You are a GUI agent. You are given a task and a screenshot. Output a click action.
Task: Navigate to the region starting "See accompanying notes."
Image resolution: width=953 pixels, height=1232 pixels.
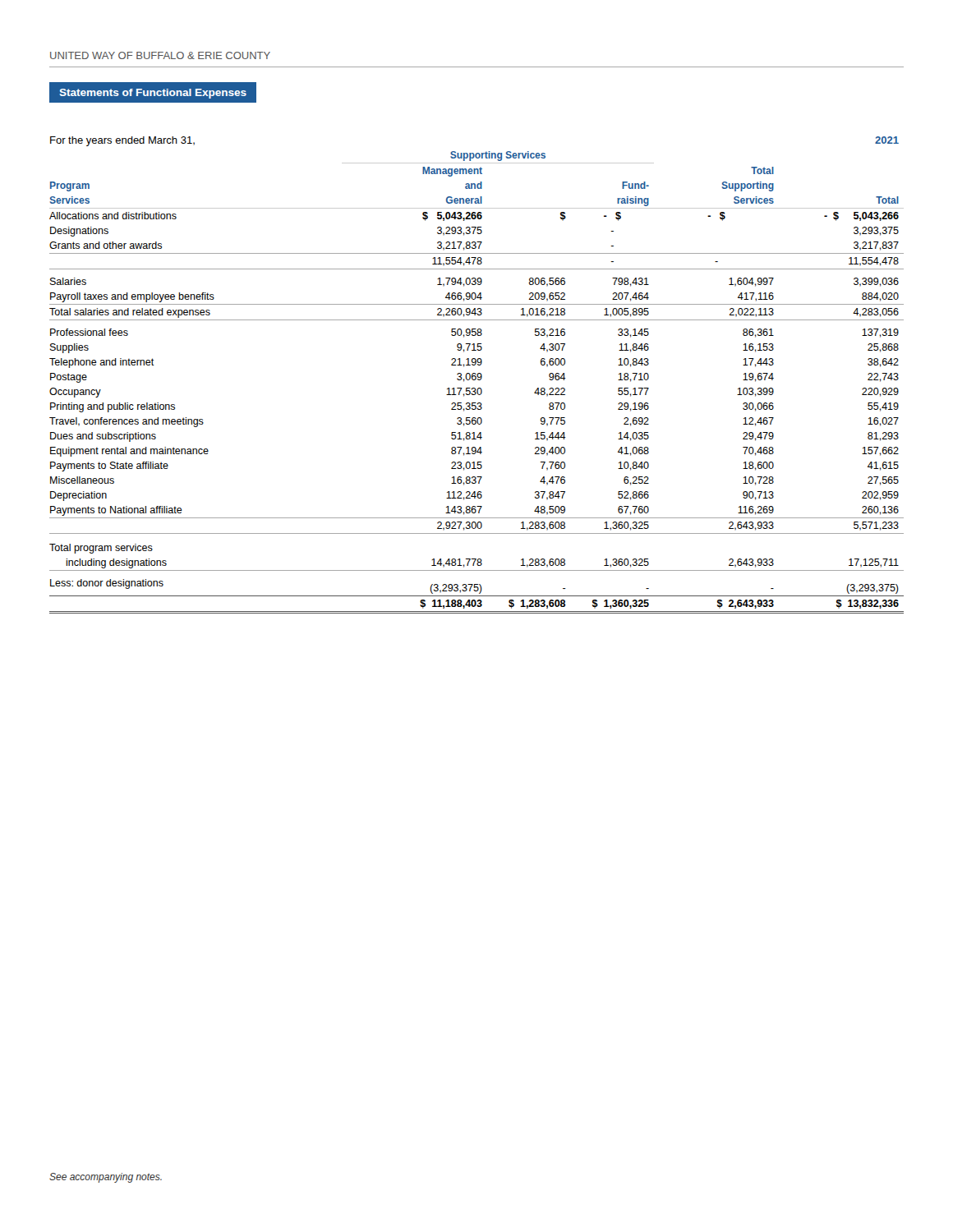(x=106, y=1177)
